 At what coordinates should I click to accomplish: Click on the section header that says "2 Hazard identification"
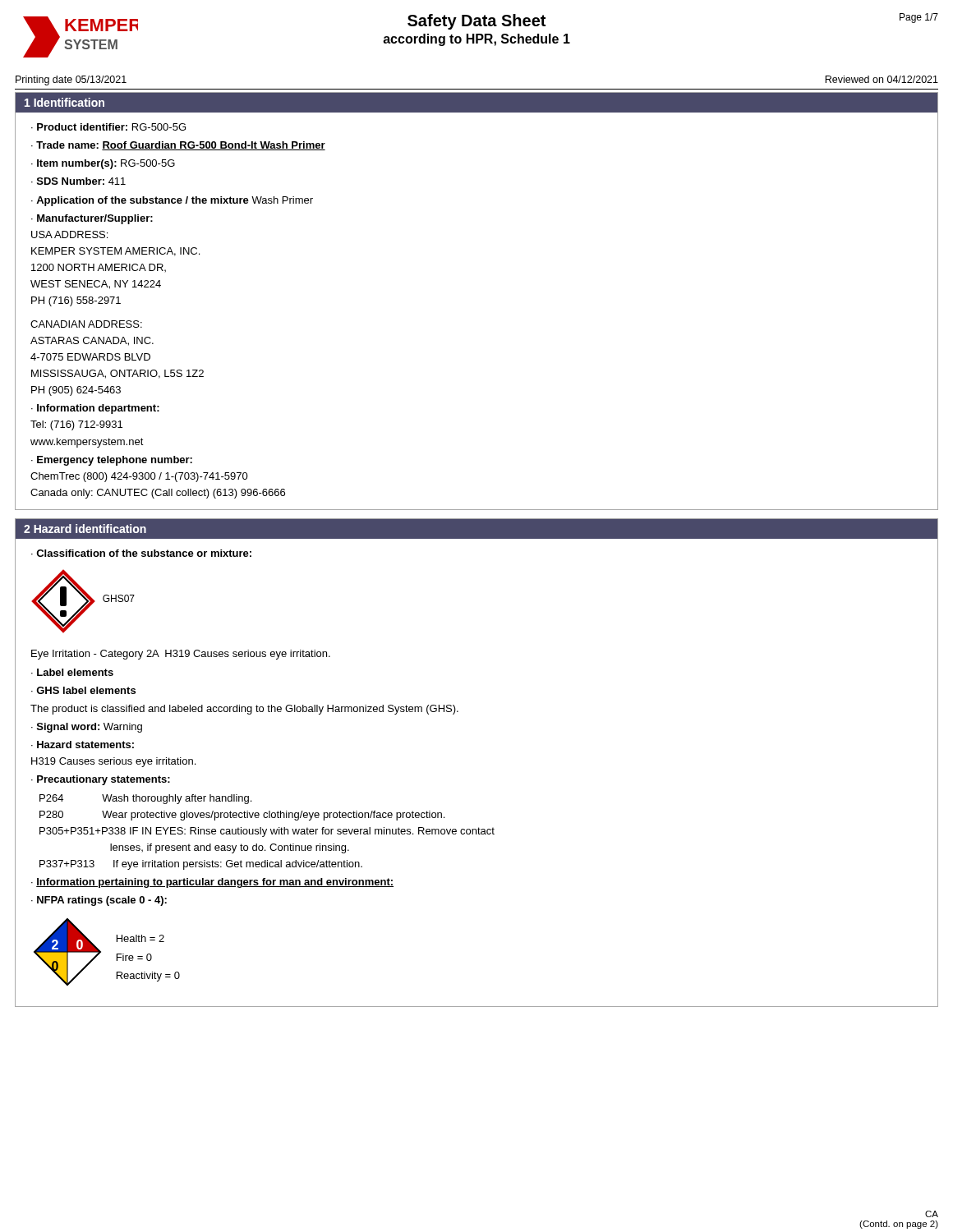coord(85,529)
